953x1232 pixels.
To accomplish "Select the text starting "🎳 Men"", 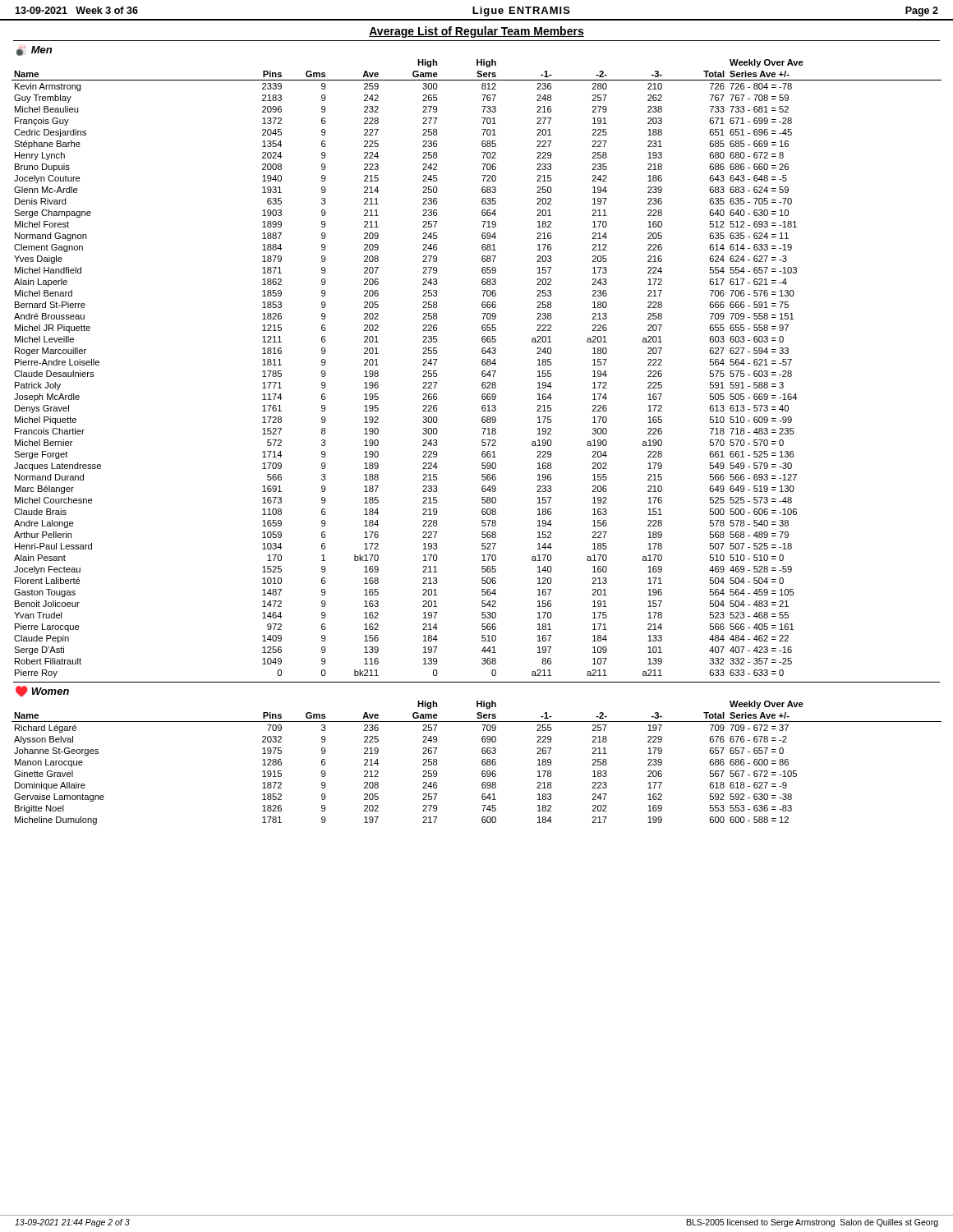I will pos(33,50).
